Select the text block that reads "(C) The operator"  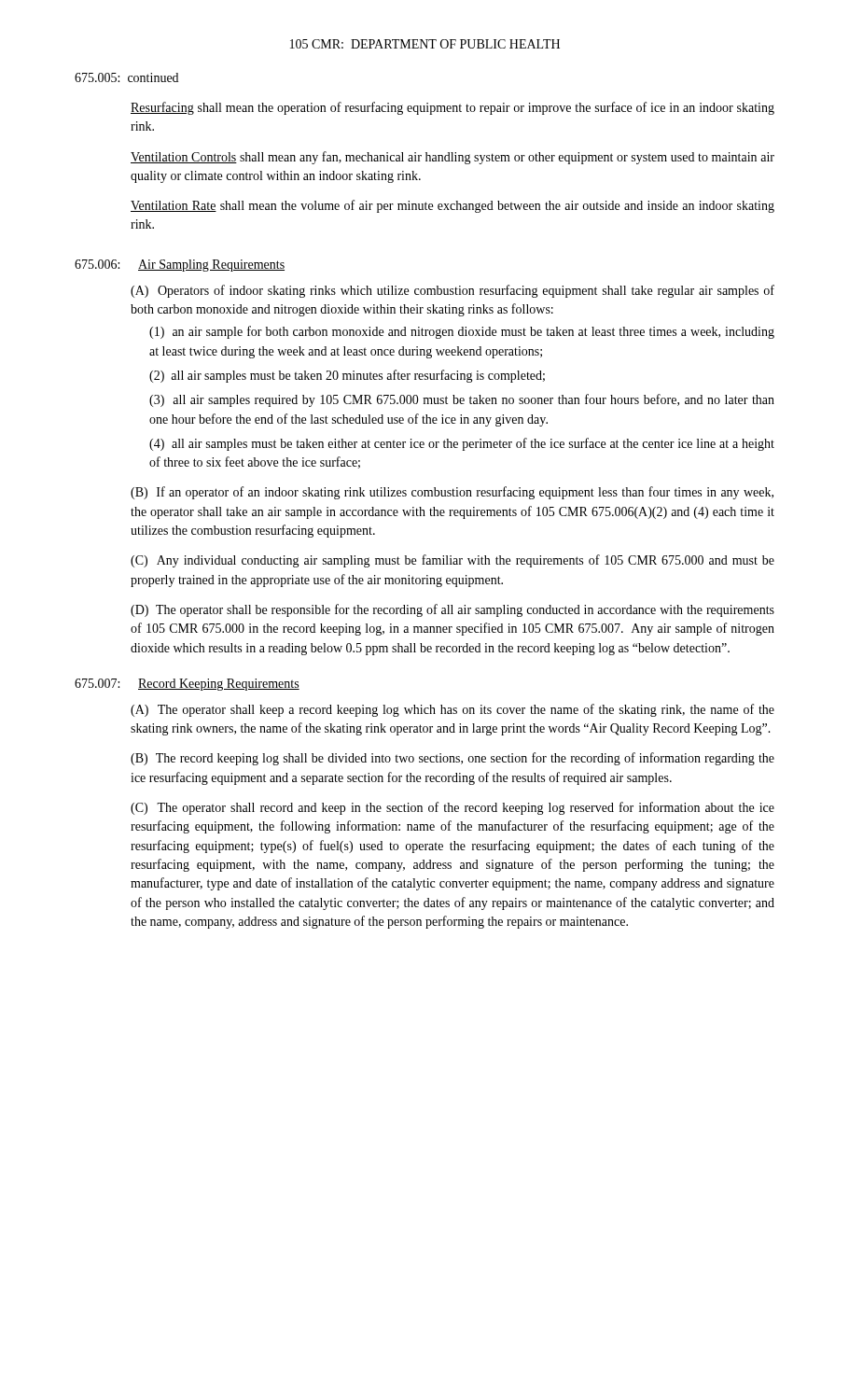tap(452, 865)
